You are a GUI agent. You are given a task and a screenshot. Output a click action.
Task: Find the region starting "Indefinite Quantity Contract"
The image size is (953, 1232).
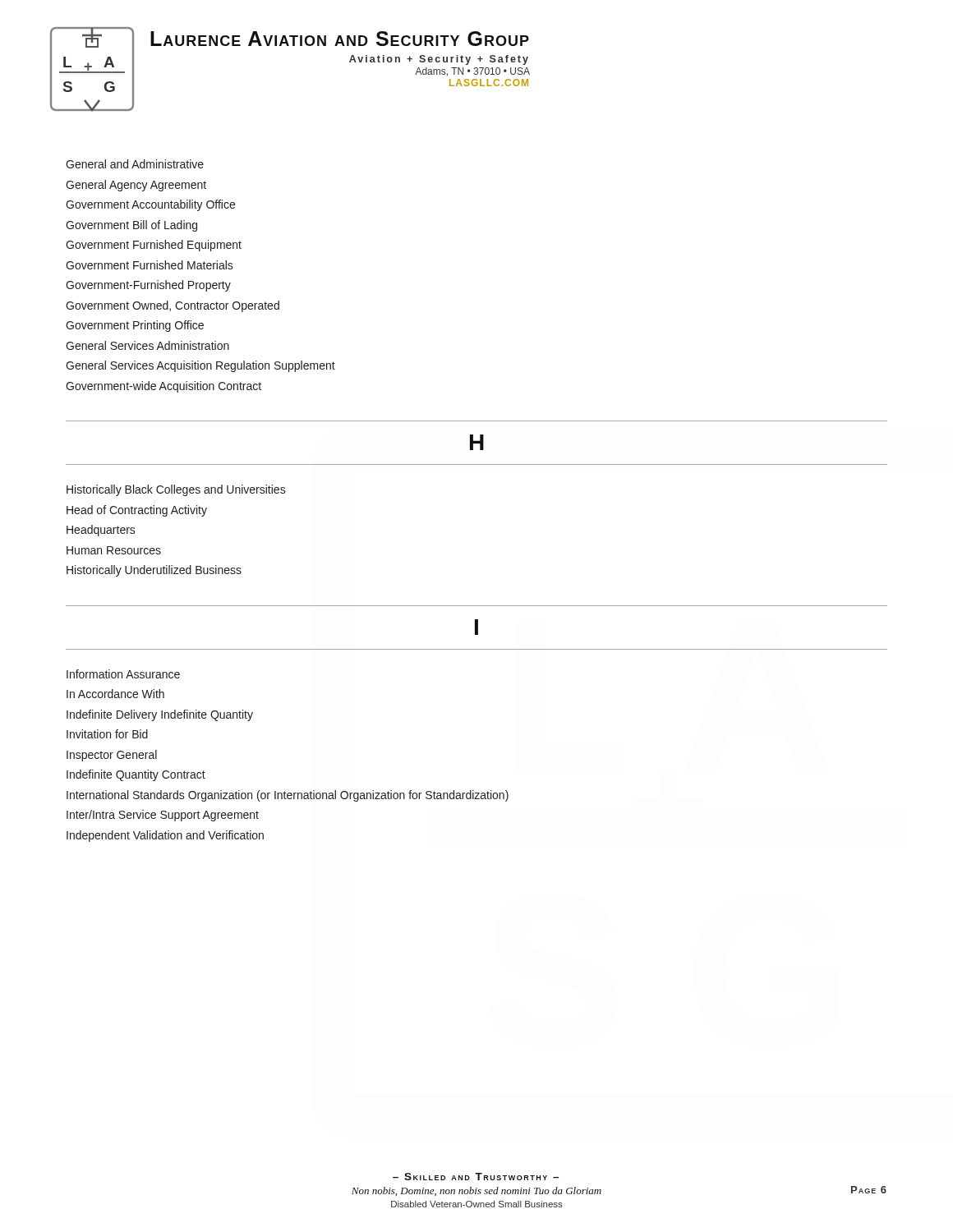[x=135, y=774]
